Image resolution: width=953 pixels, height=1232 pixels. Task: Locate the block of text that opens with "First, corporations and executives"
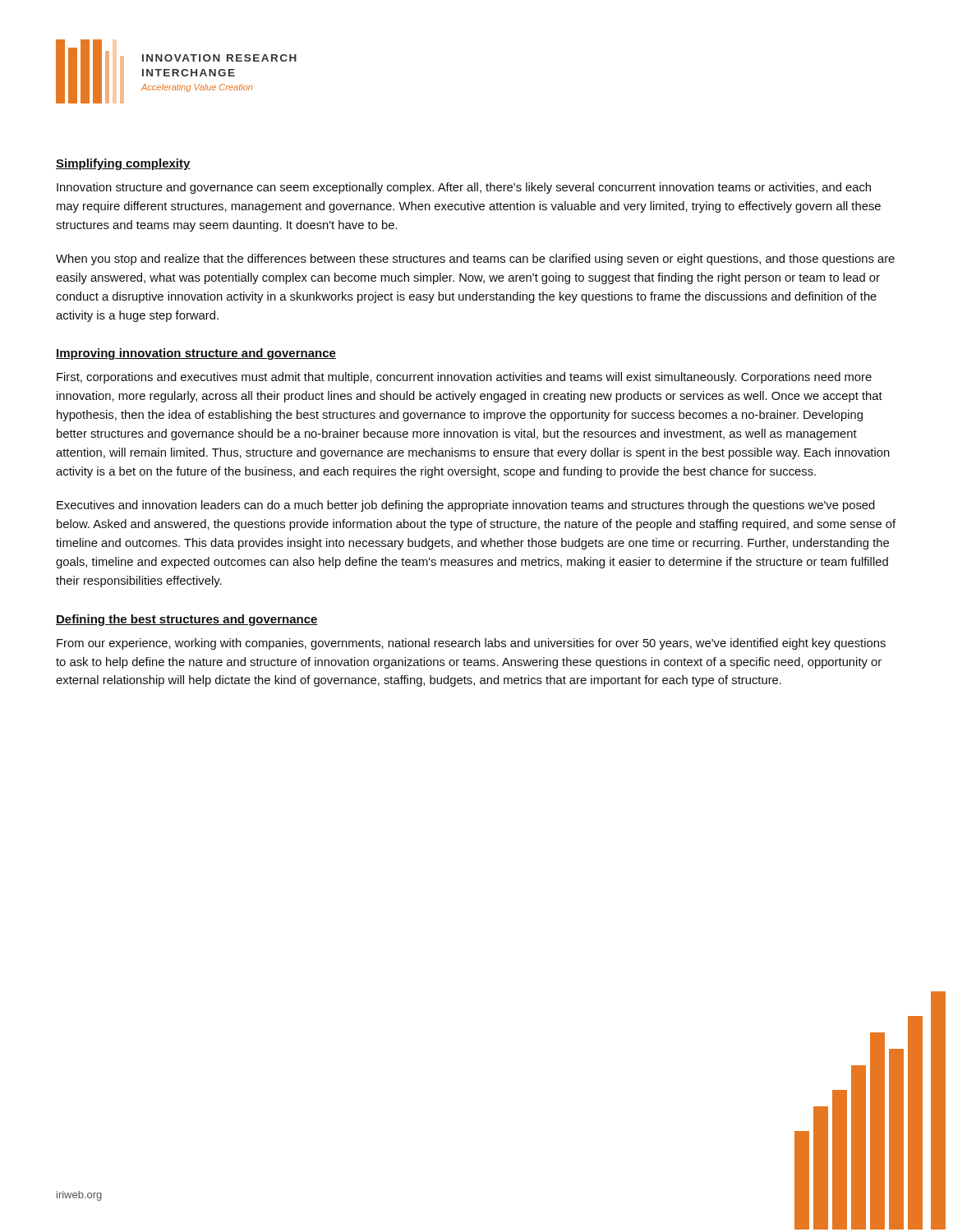click(473, 424)
